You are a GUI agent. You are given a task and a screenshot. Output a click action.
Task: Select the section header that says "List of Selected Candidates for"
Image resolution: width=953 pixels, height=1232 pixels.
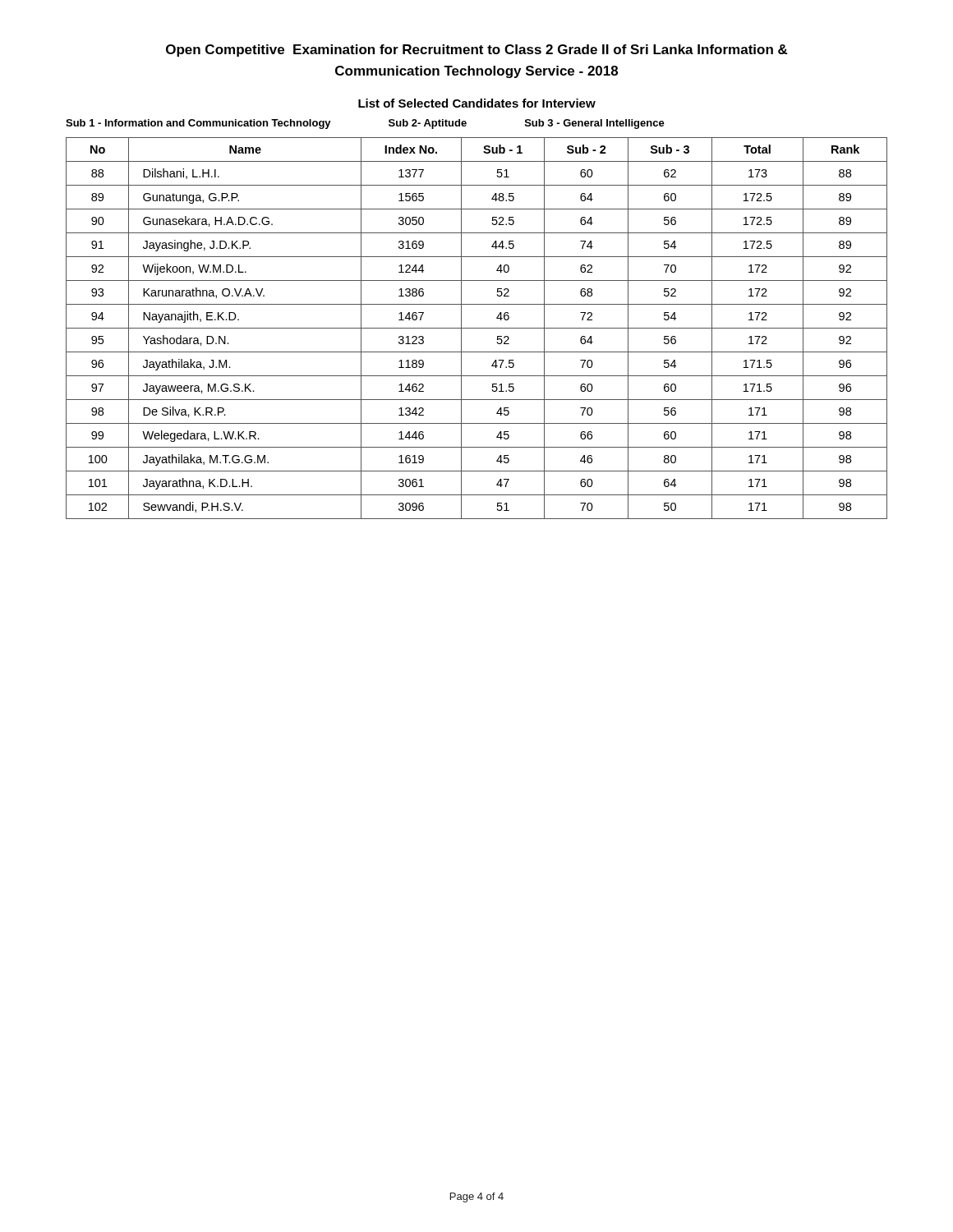coord(476,103)
